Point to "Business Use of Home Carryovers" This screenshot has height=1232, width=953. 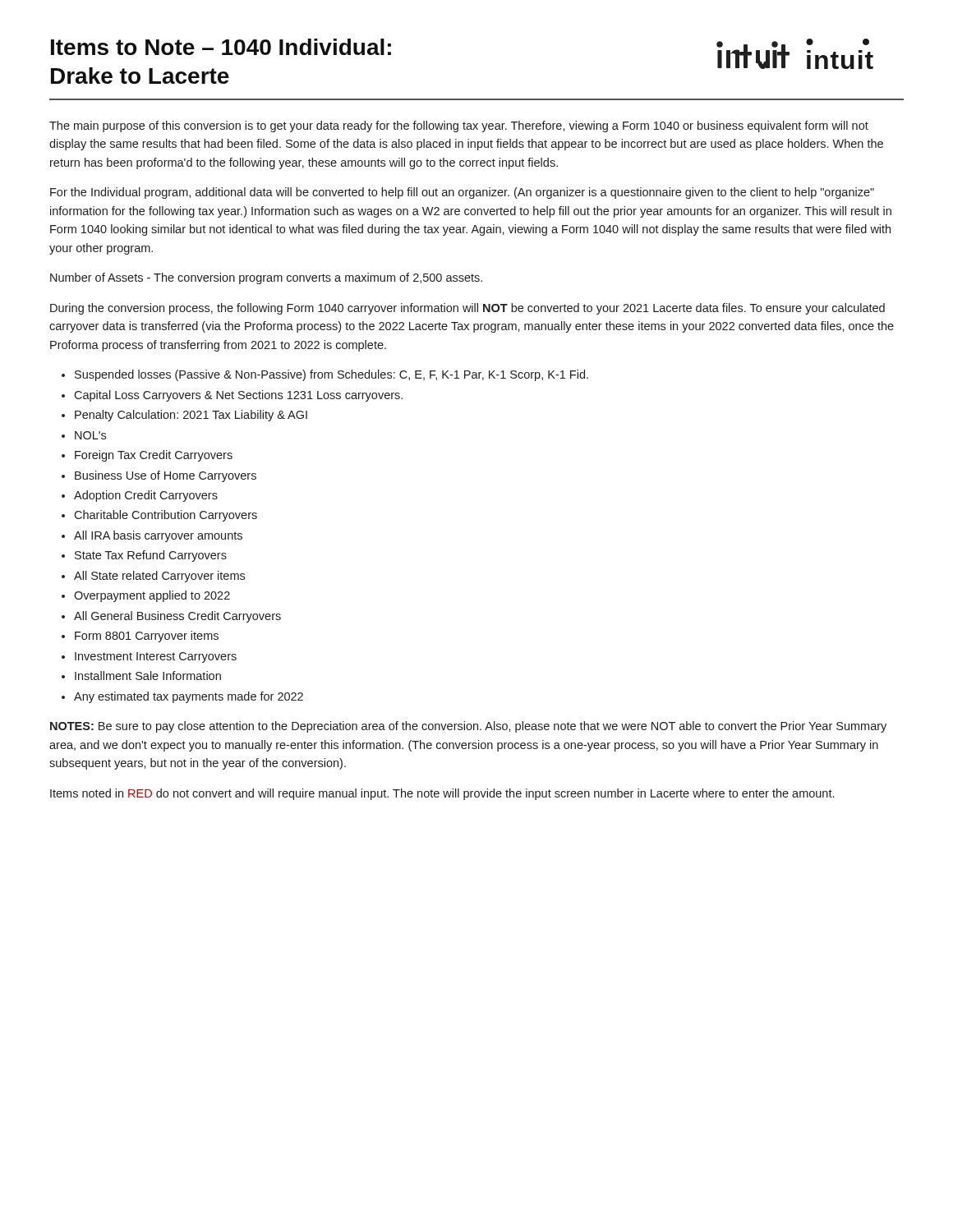point(165,475)
